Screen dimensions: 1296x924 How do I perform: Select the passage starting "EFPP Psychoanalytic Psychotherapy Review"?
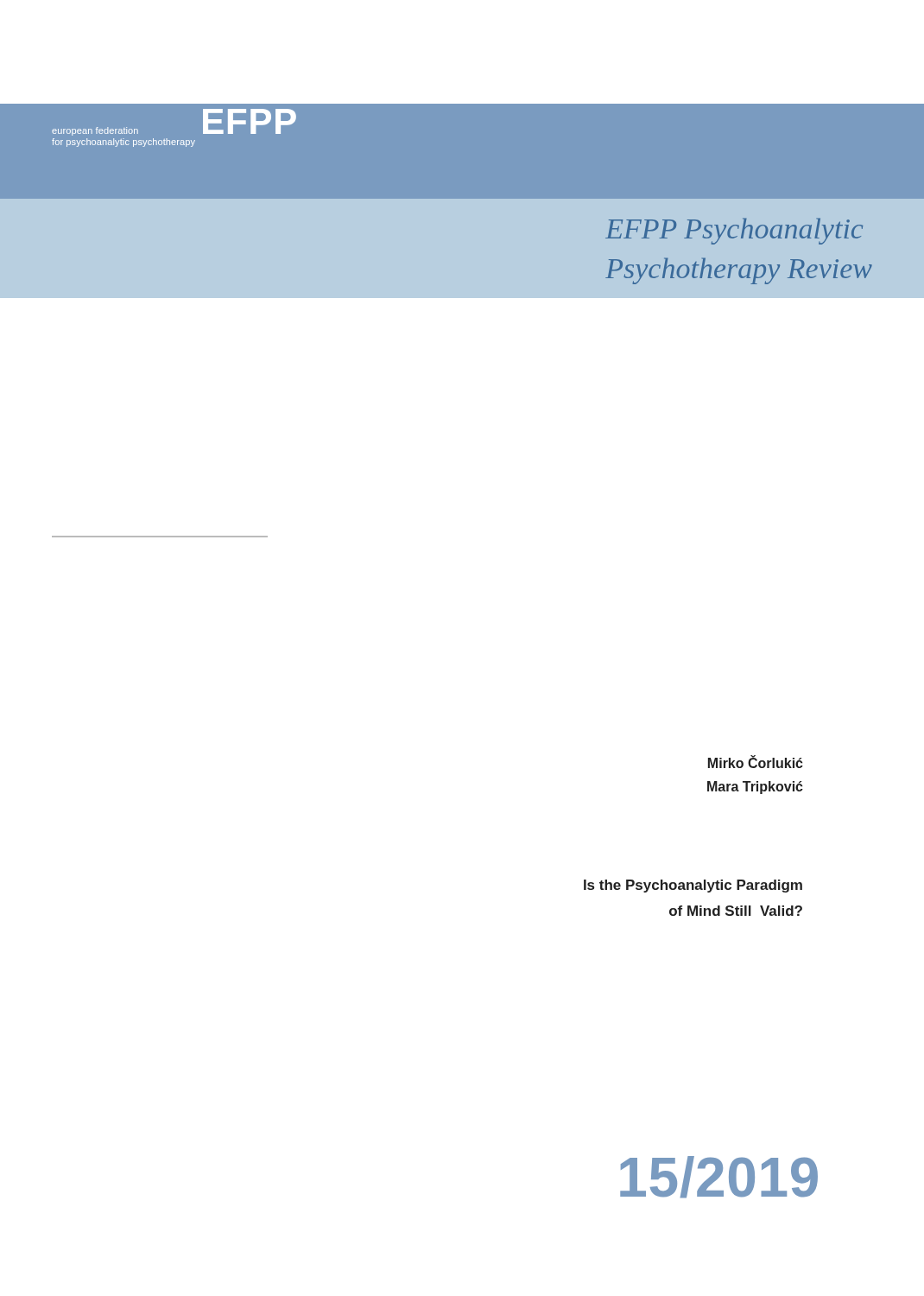[765, 248]
